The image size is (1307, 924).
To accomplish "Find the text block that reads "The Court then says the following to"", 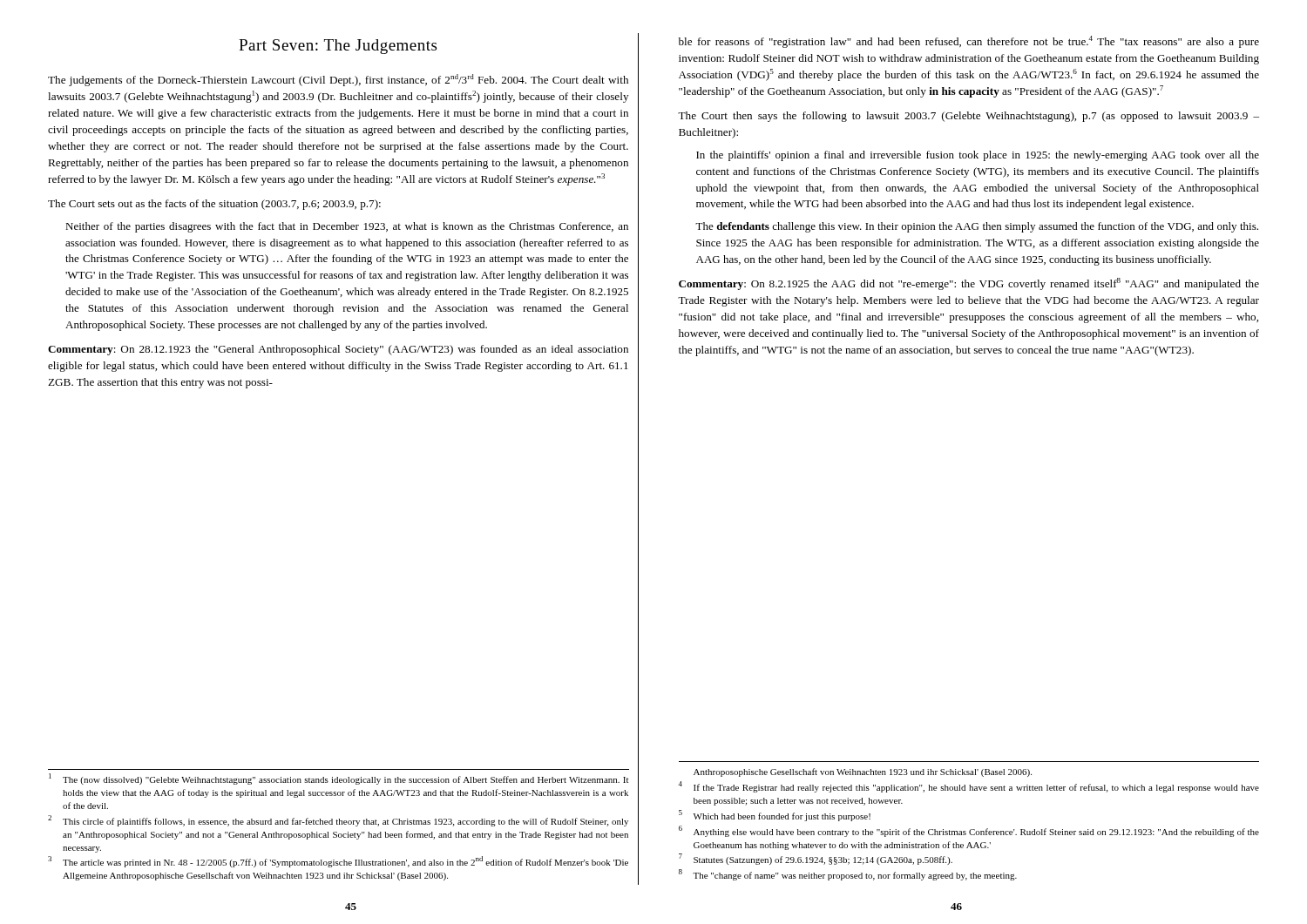I will 969,123.
